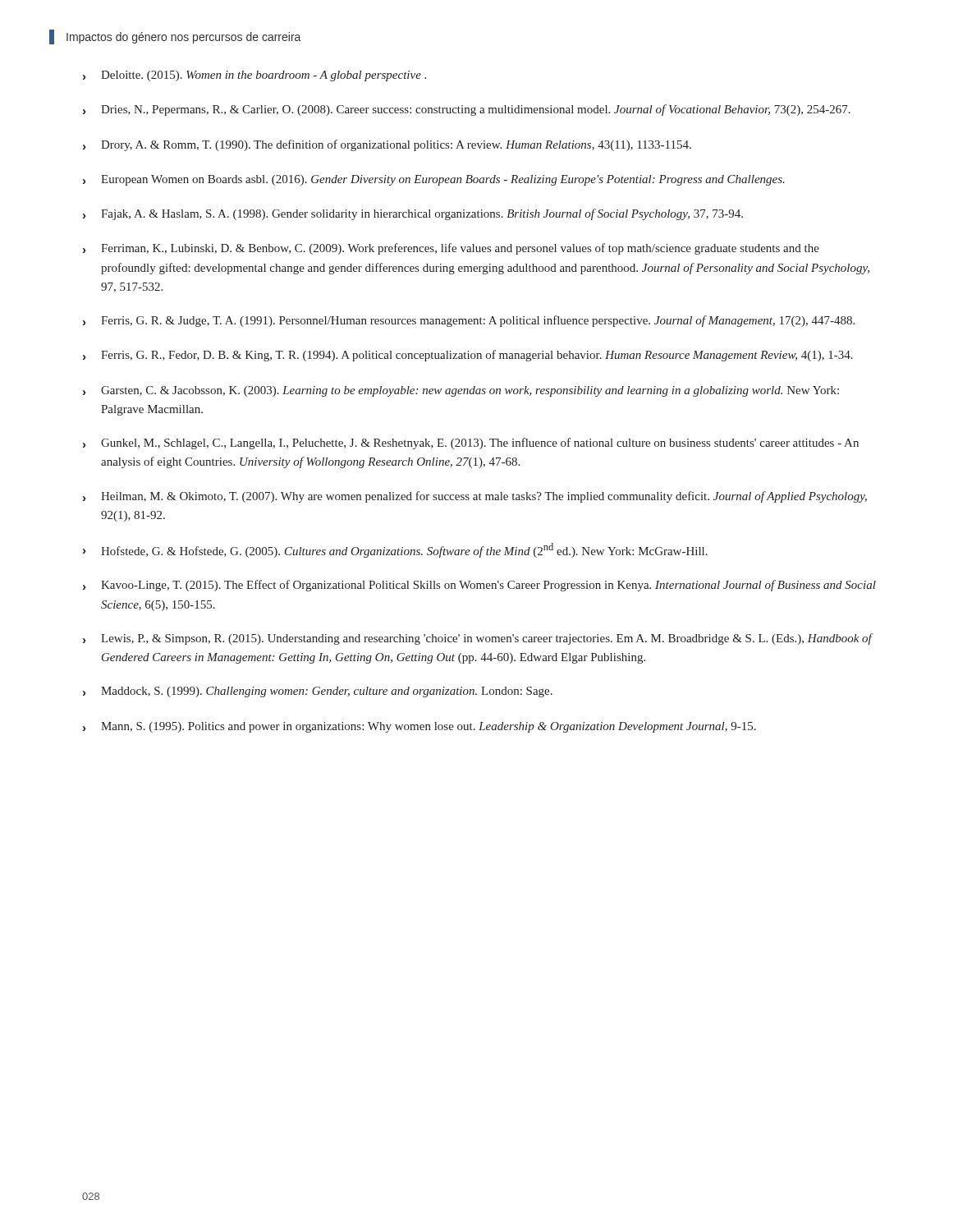
Task: Click on the text block starting "› Deloitte. (2015). Women in"
Action: [x=255, y=76]
